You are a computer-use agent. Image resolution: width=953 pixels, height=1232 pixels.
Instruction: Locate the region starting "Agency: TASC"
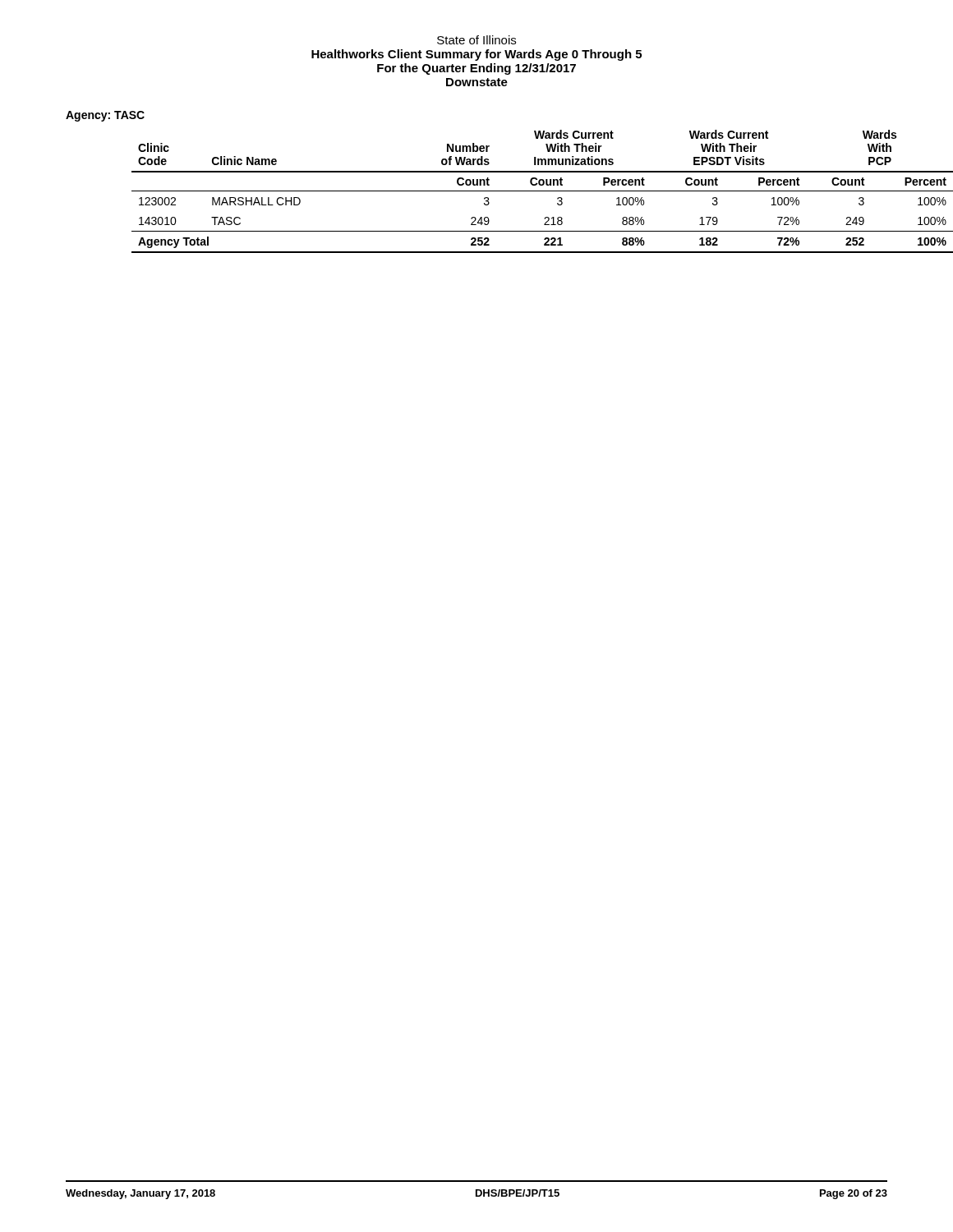click(105, 115)
